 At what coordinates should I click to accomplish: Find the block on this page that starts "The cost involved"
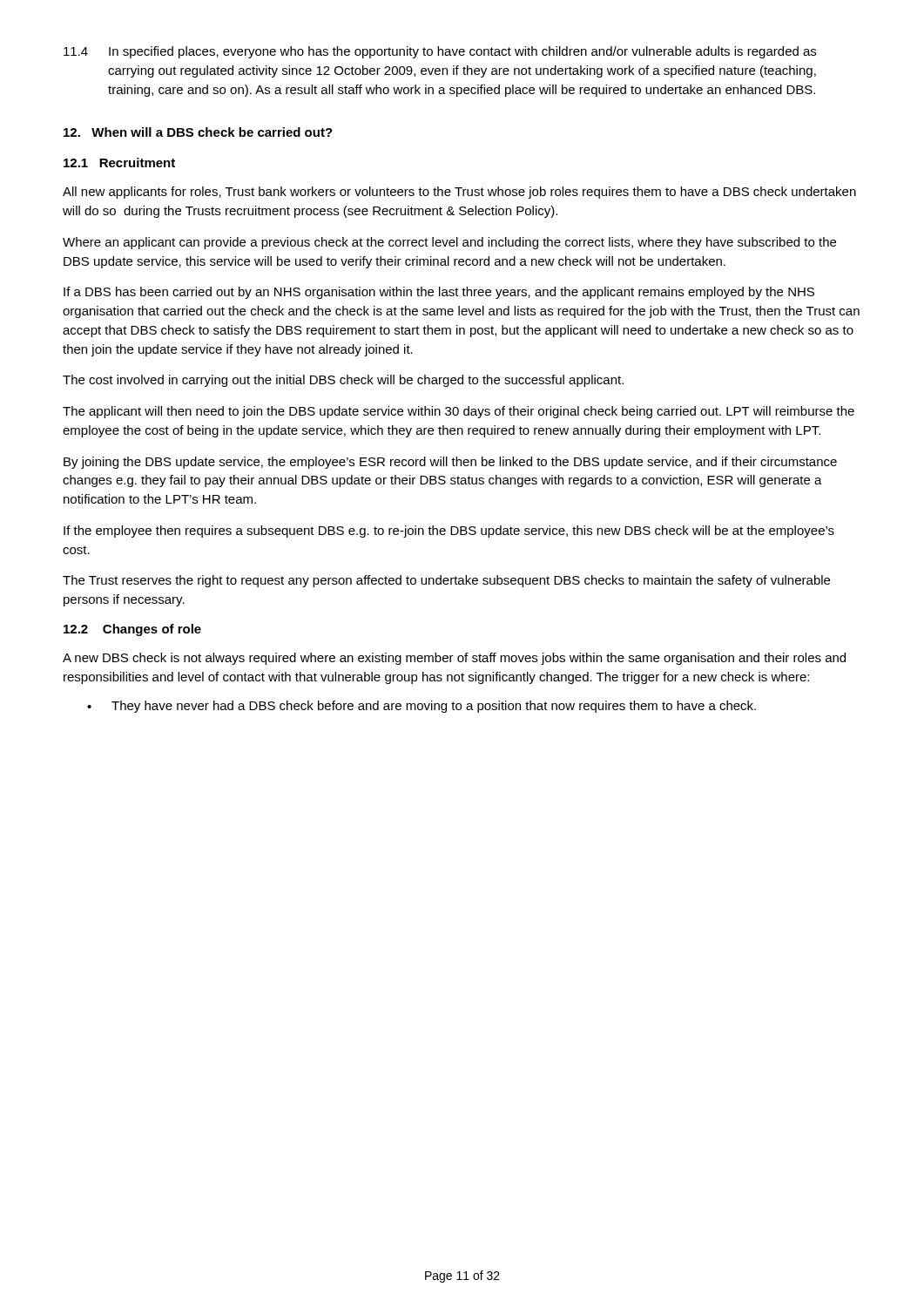point(462,380)
